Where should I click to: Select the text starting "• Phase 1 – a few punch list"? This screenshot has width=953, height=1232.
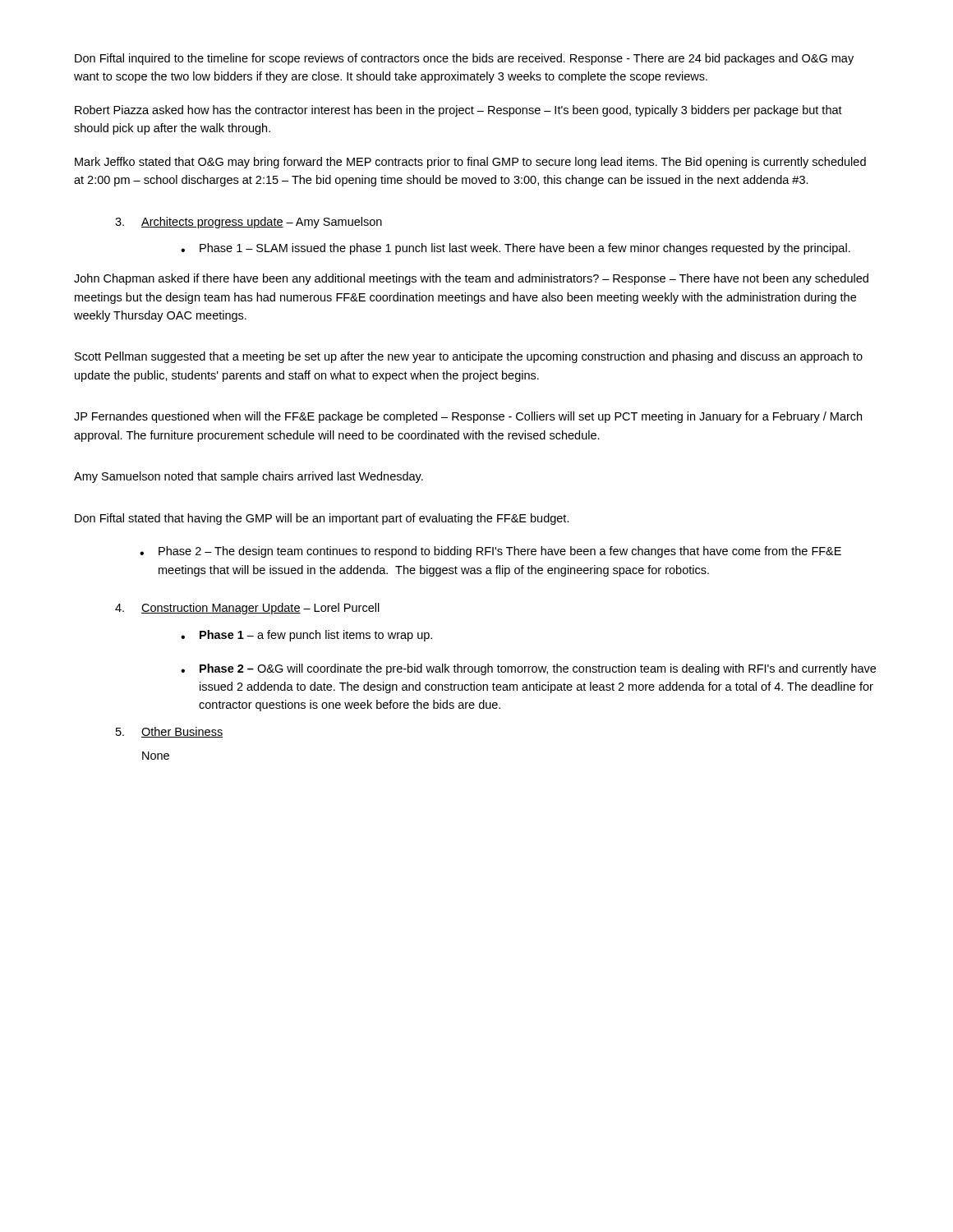[x=306, y=636]
